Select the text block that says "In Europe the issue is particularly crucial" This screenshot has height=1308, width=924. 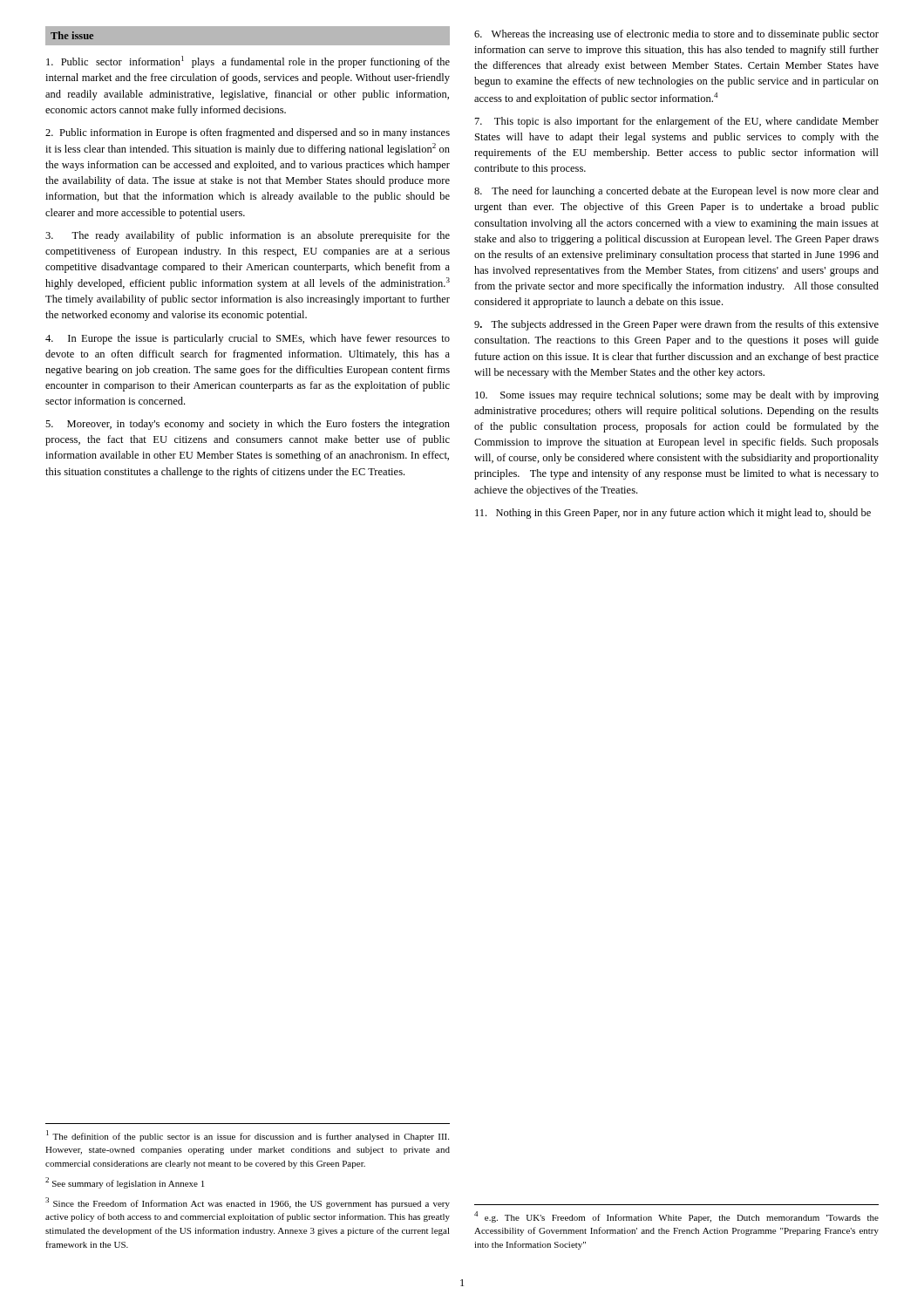coord(248,370)
